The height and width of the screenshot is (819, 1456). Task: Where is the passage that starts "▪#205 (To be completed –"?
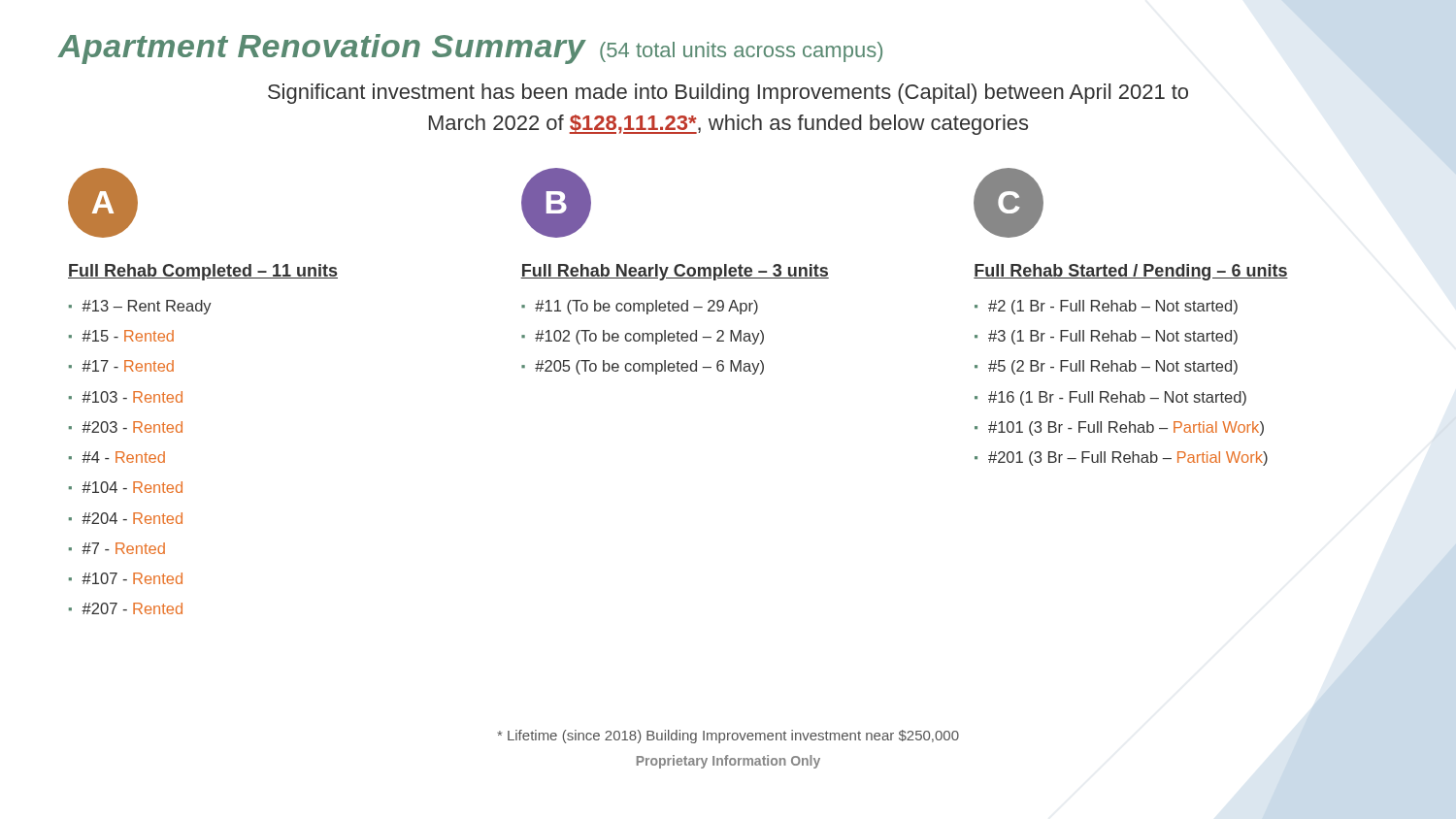tap(643, 366)
